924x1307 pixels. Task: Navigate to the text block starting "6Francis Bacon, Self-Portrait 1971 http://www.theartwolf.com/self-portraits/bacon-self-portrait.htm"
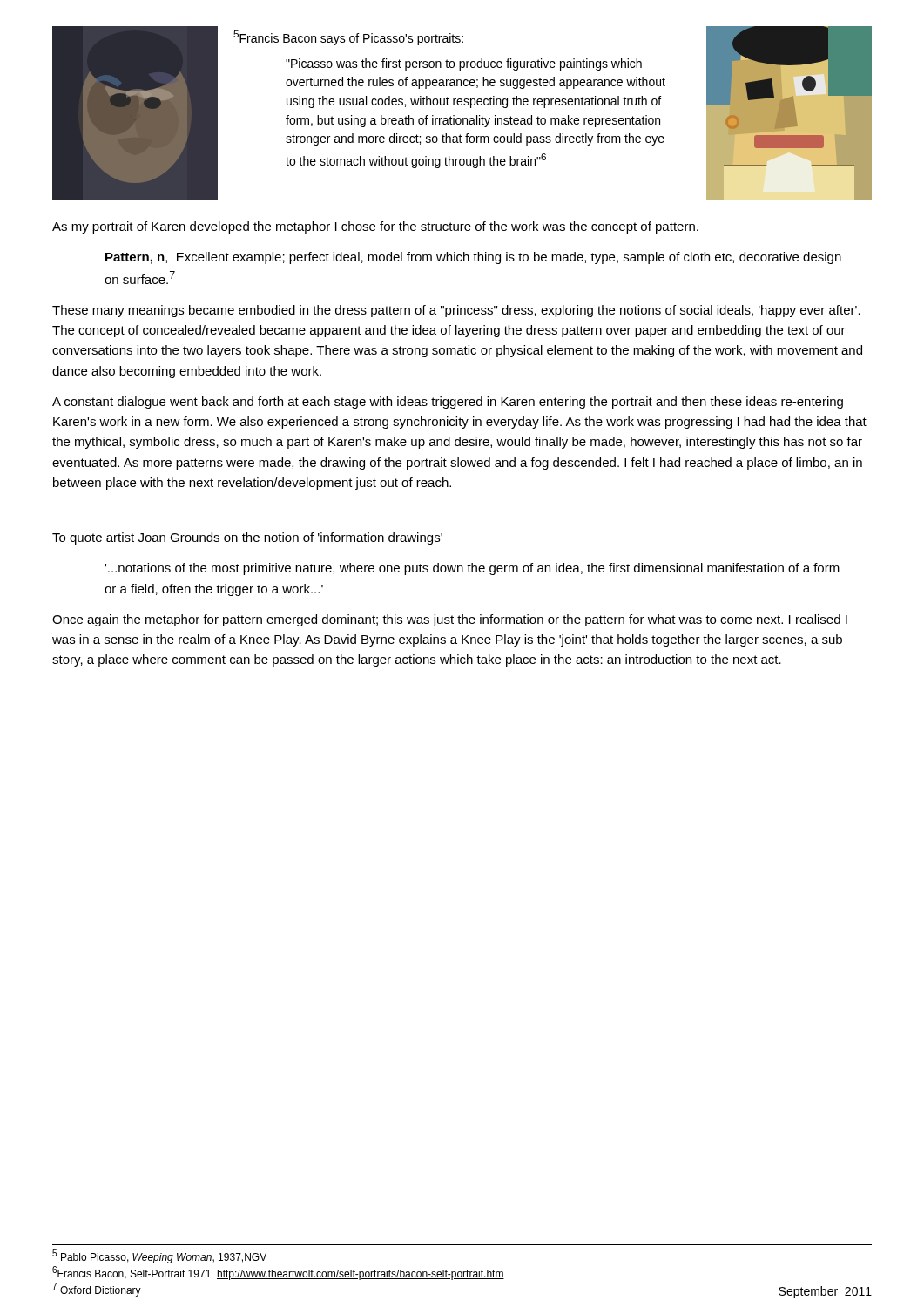click(278, 1273)
